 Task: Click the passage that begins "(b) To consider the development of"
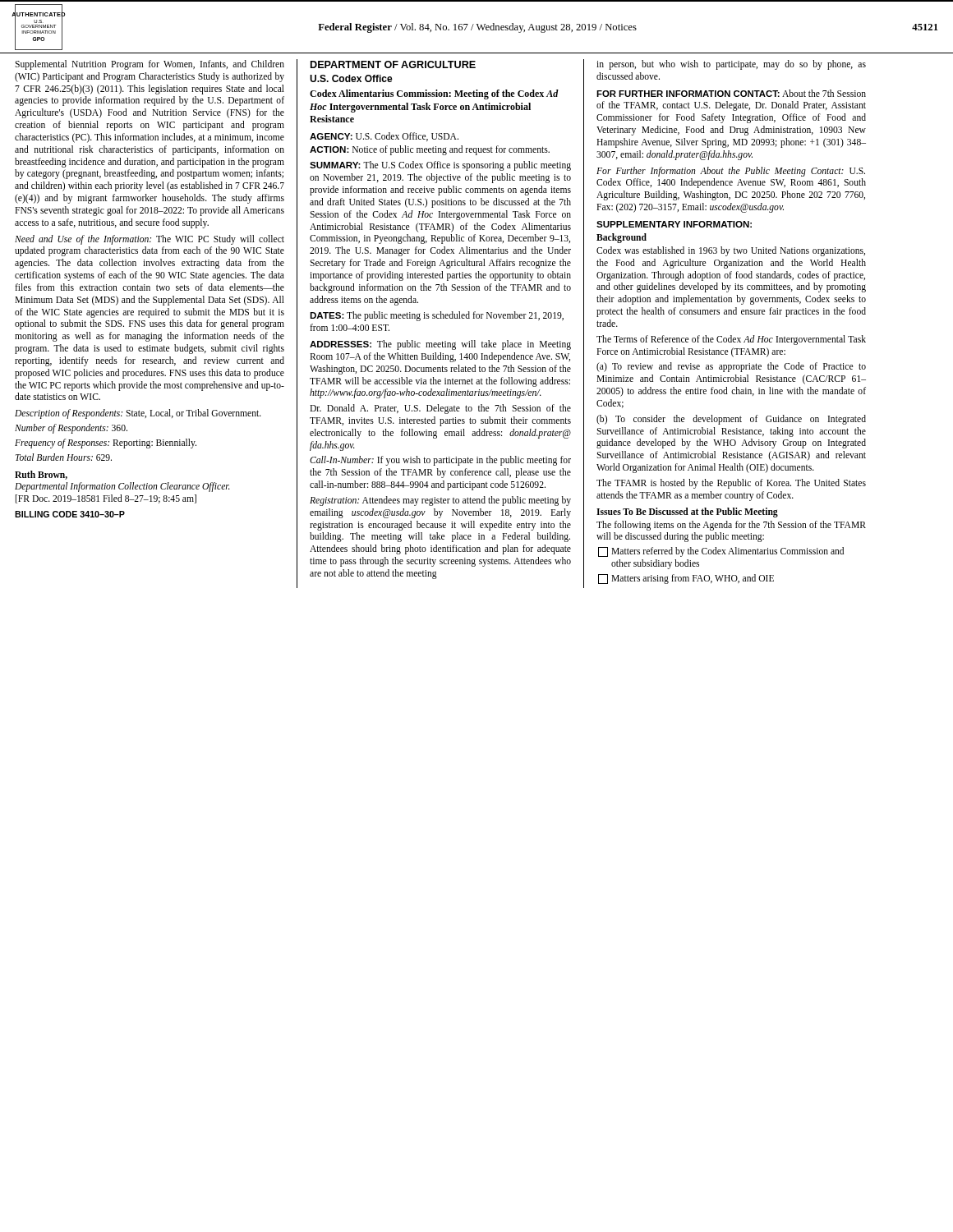(731, 443)
